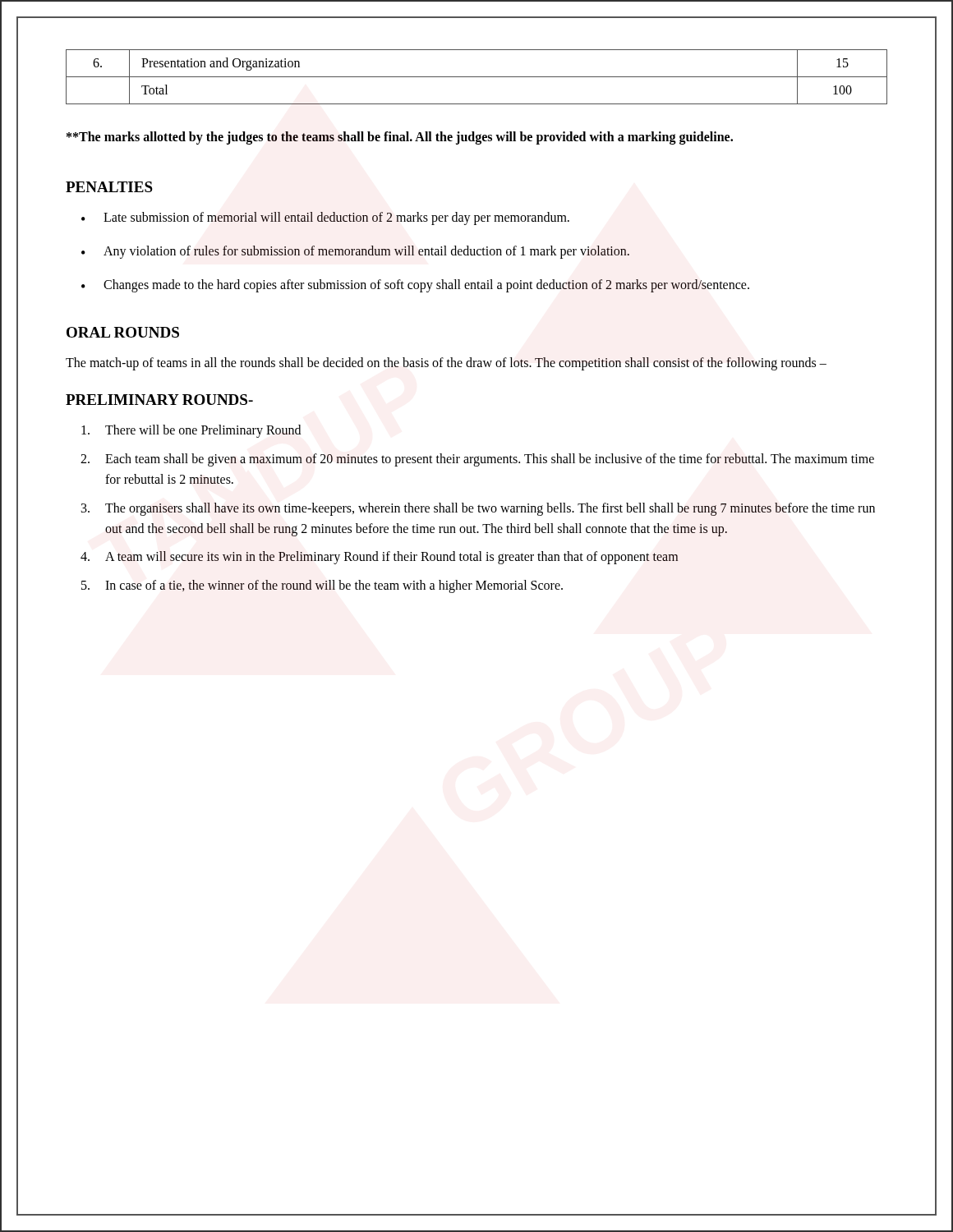Locate the section header containing "ORAL ROUNDS"

click(123, 332)
